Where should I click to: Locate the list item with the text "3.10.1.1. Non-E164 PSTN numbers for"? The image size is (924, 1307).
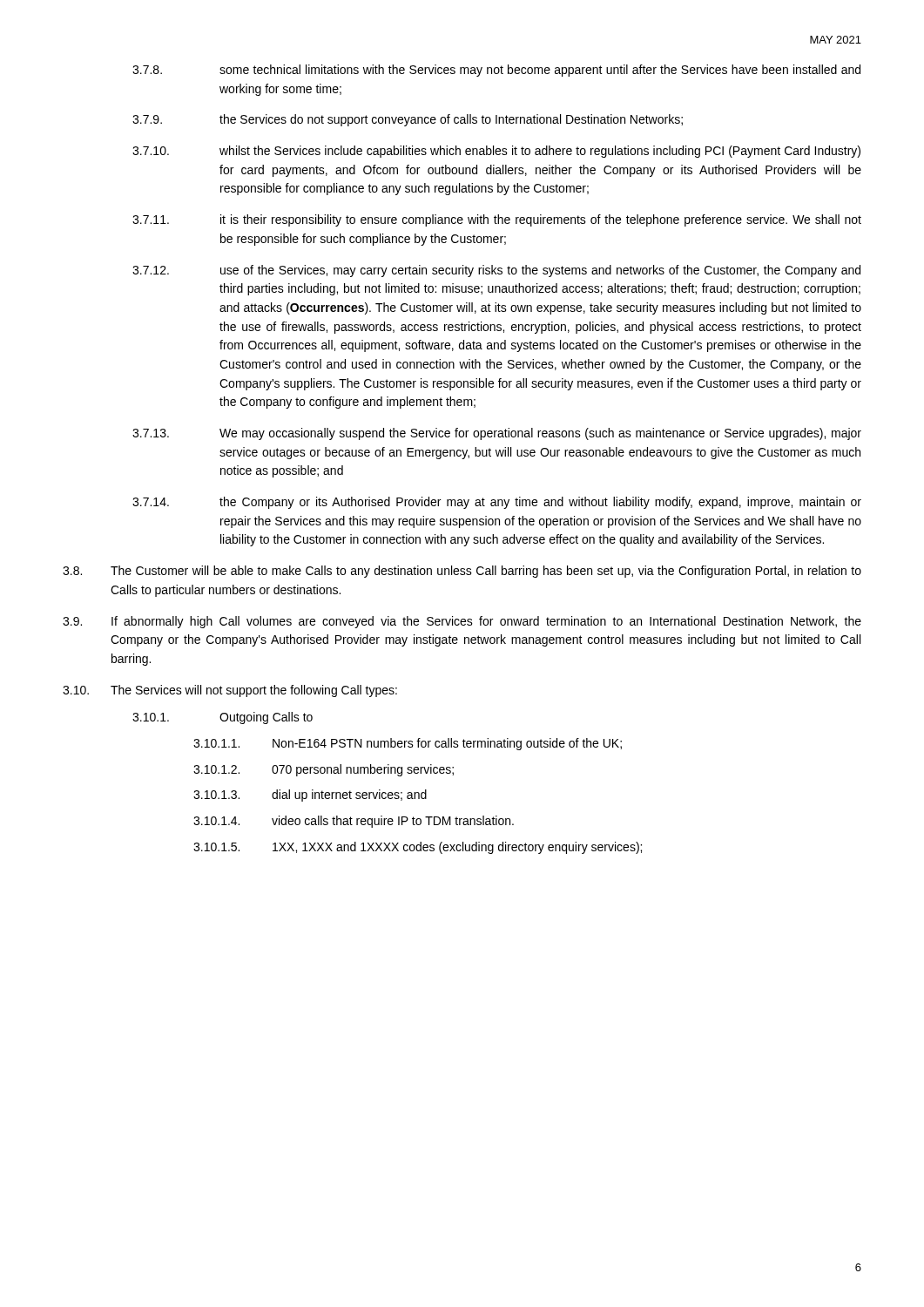point(523,744)
